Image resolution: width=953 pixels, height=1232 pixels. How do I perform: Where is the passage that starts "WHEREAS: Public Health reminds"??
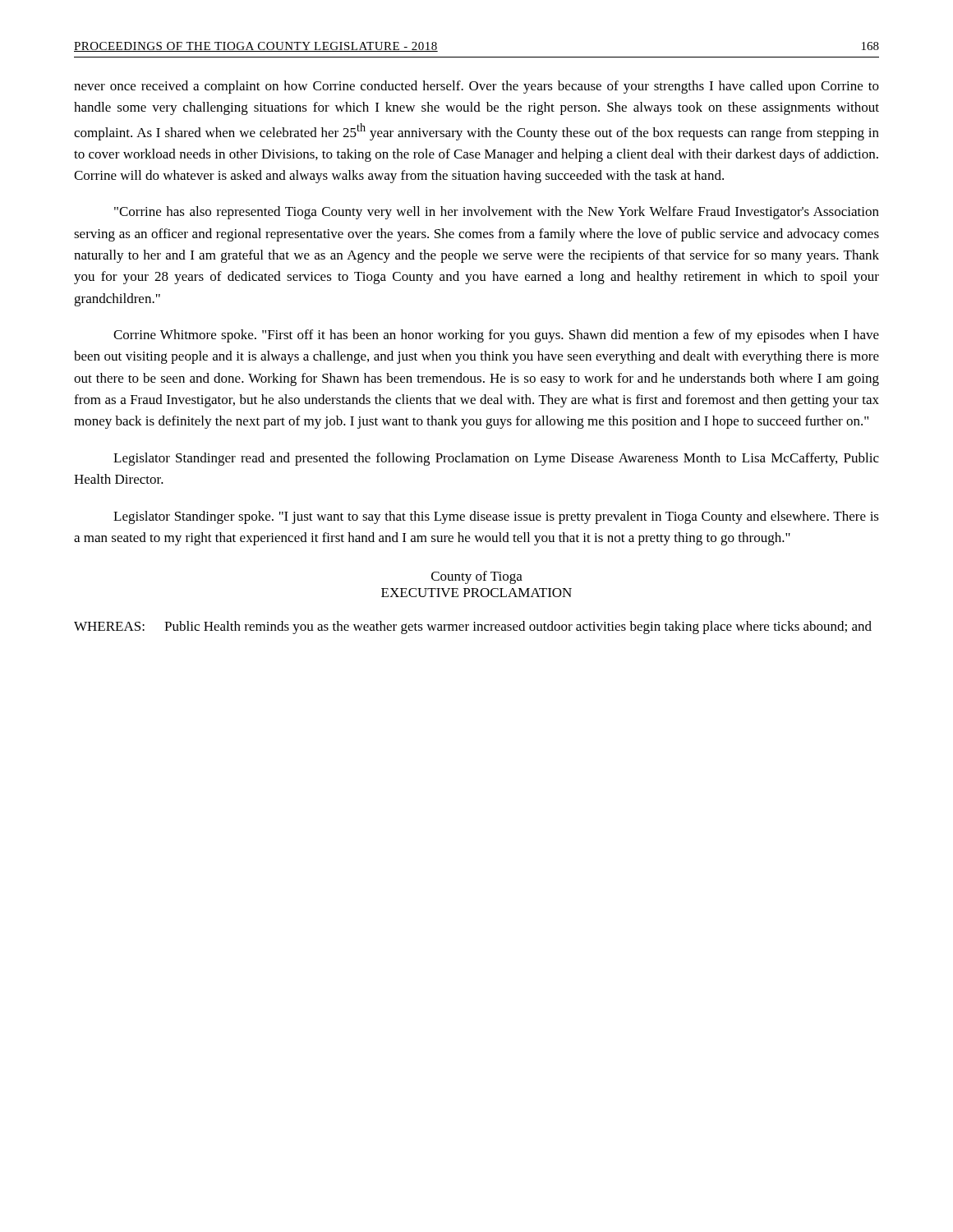coord(476,627)
